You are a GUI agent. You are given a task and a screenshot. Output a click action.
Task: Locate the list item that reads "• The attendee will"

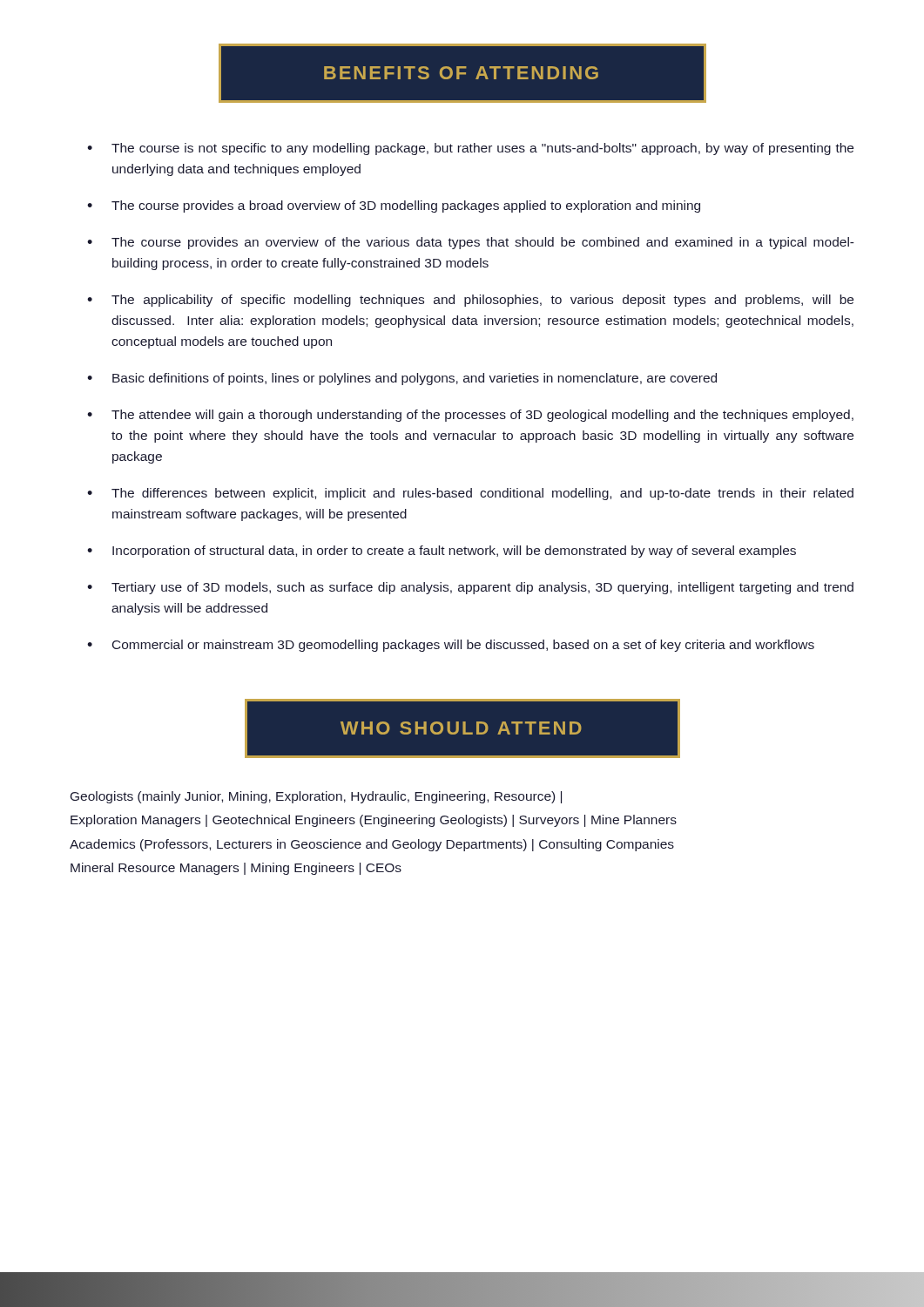pos(471,436)
